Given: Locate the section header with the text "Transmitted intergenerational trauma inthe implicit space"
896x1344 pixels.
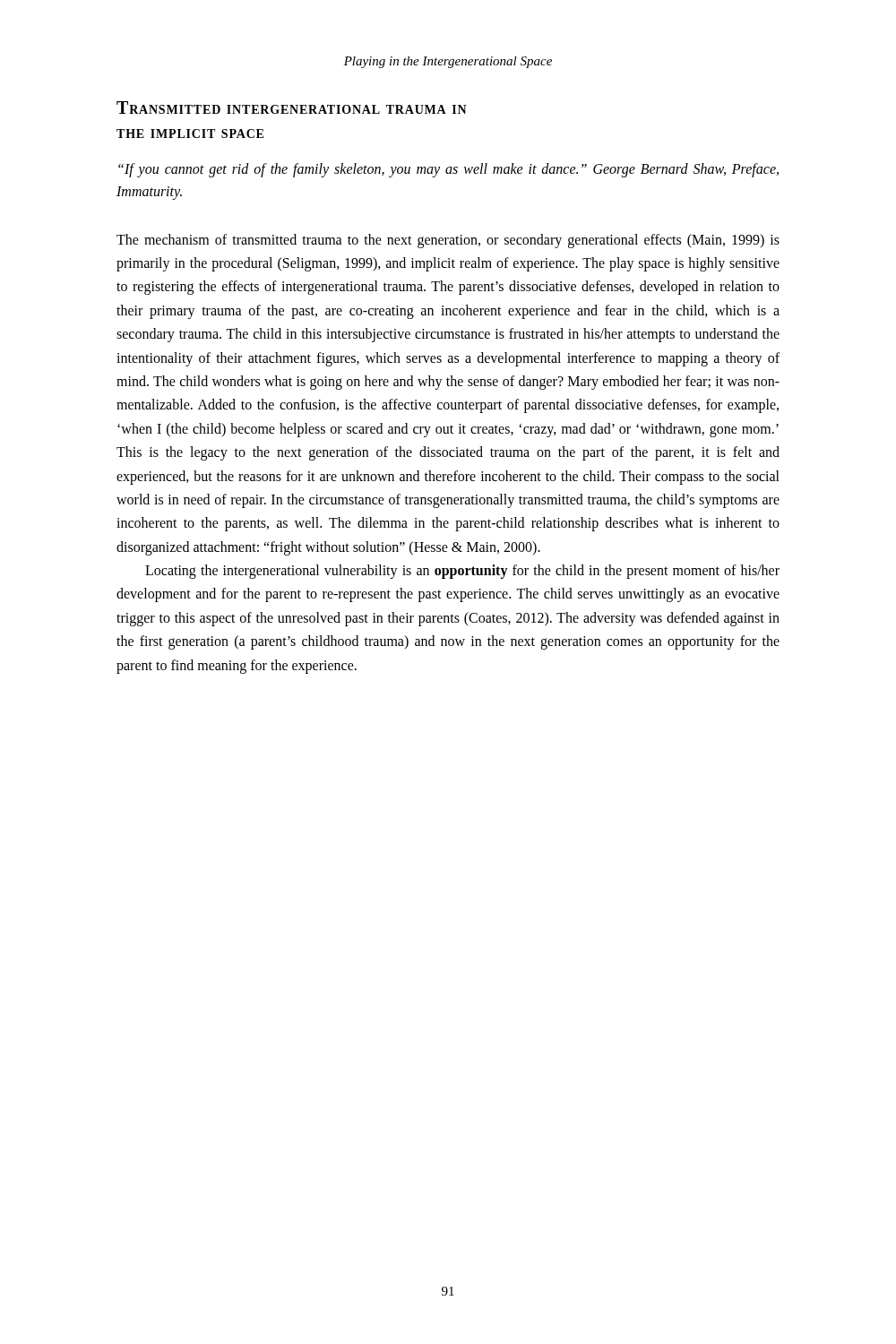Looking at the screenshot, I should (x=292, y=120).
